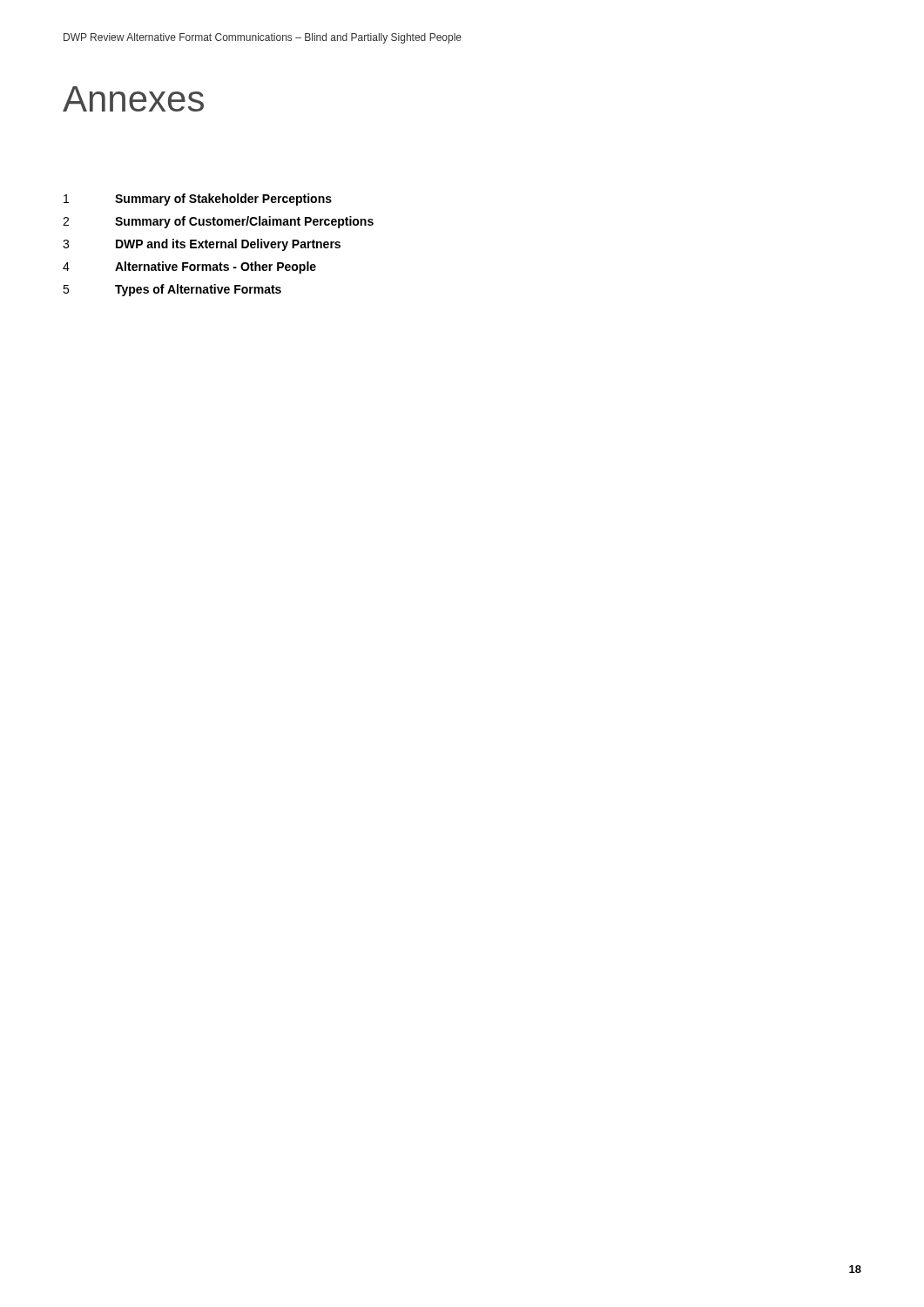
Task: Locate the list item with the text "2 Summary of Customer/Claimant"
Action: point(218,221)
